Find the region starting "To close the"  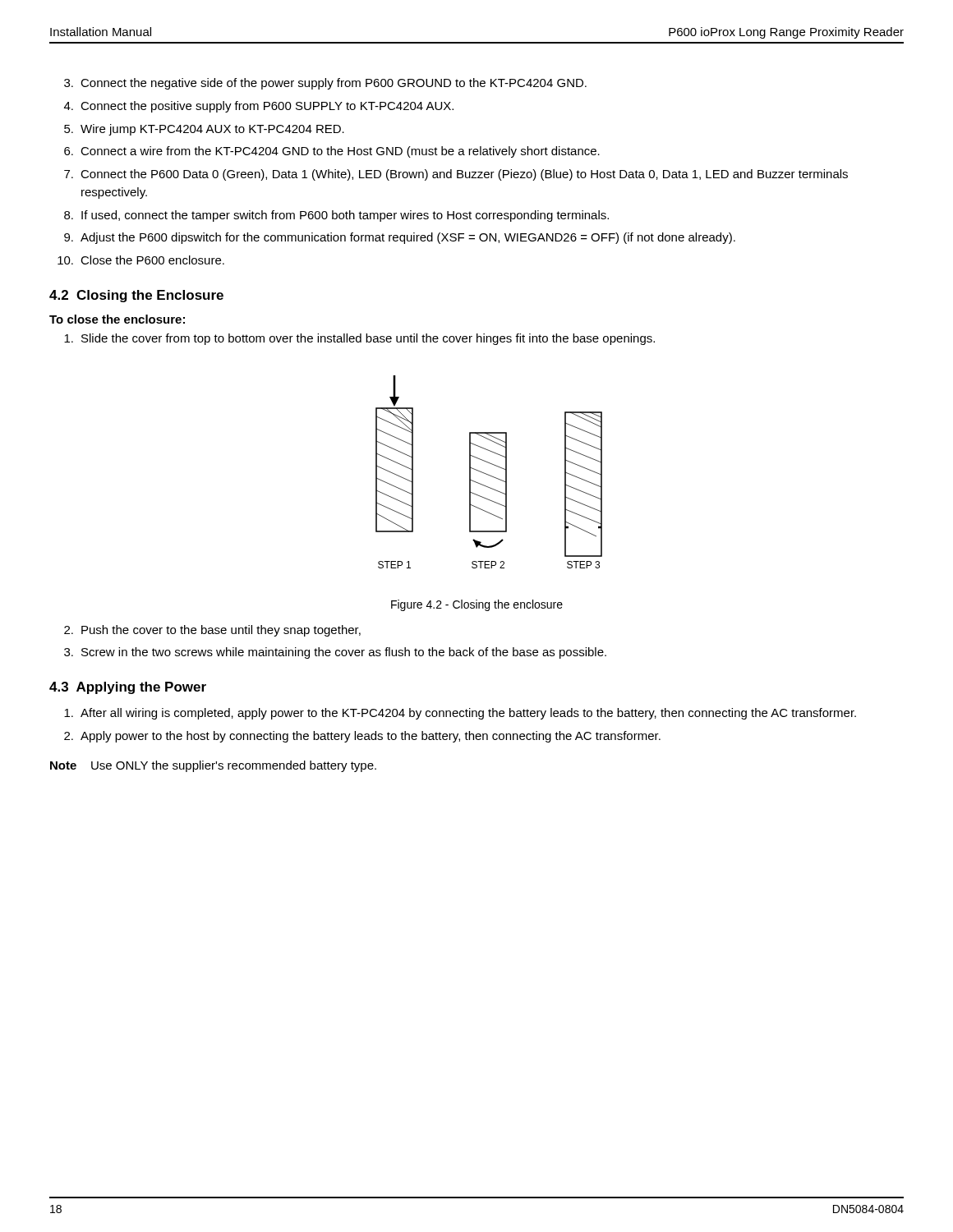pyautogui.click(x=118, y=319)
